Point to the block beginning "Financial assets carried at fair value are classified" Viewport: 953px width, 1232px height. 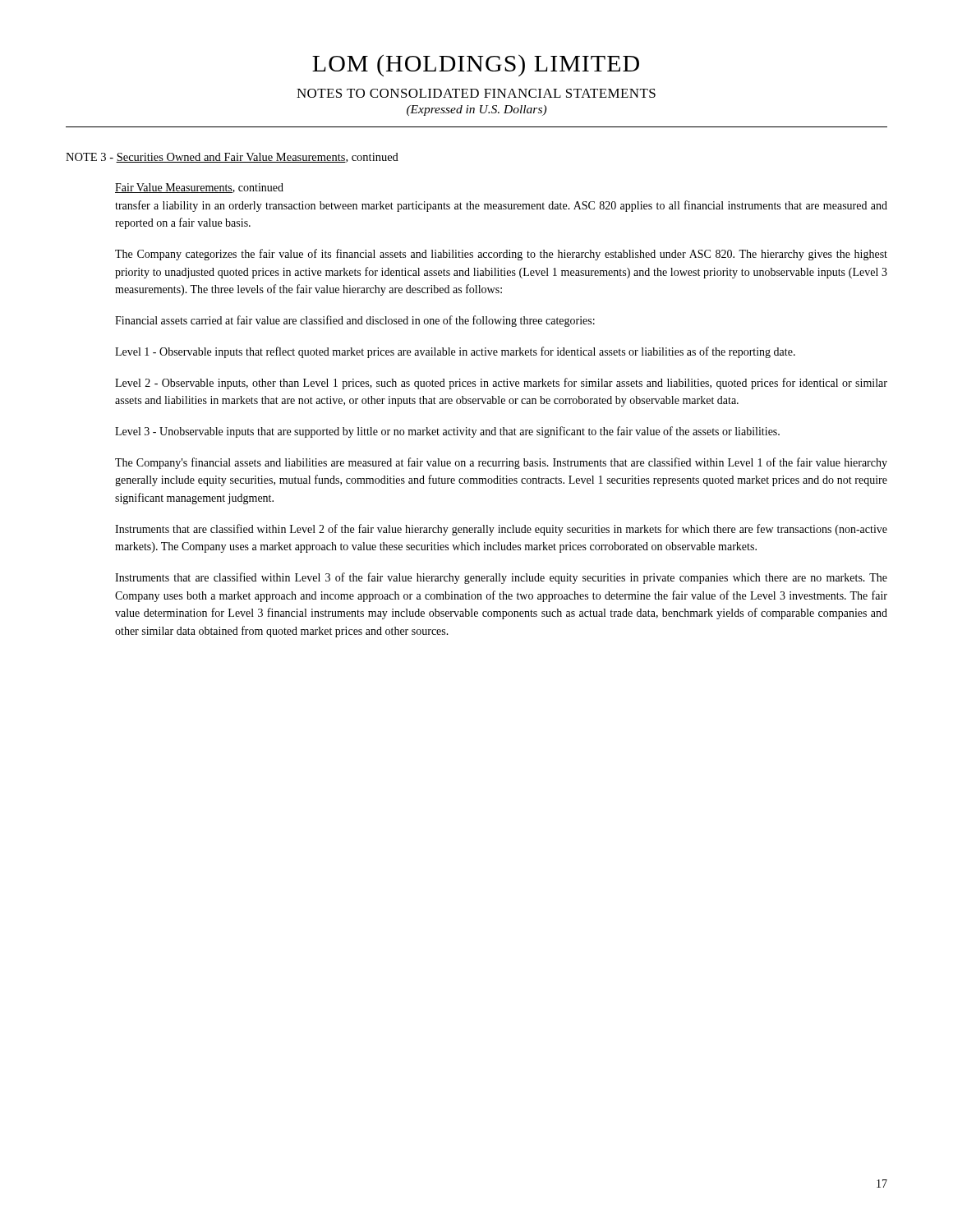point(355,321)
